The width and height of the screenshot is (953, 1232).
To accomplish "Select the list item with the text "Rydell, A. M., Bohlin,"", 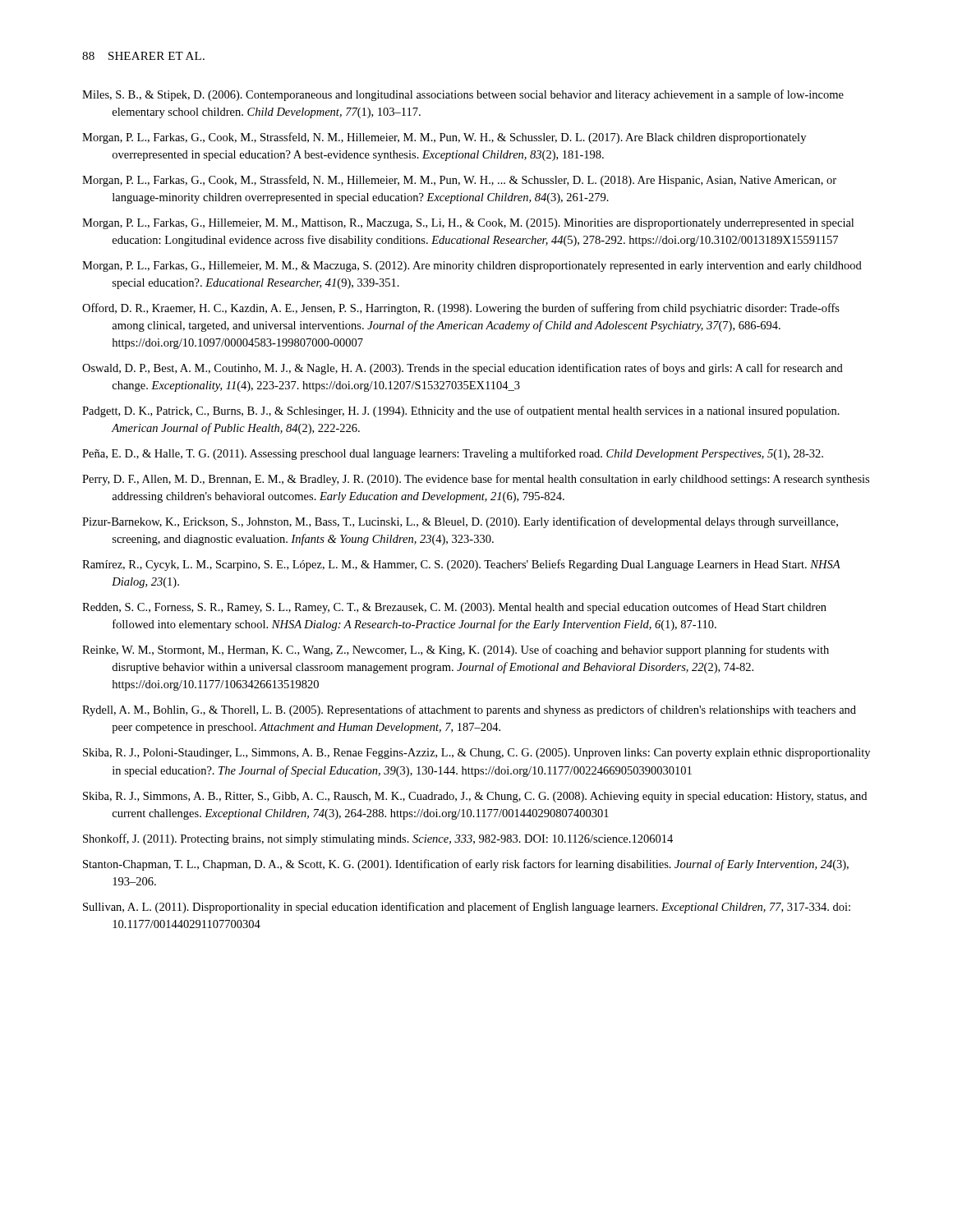I will point(469,719).
